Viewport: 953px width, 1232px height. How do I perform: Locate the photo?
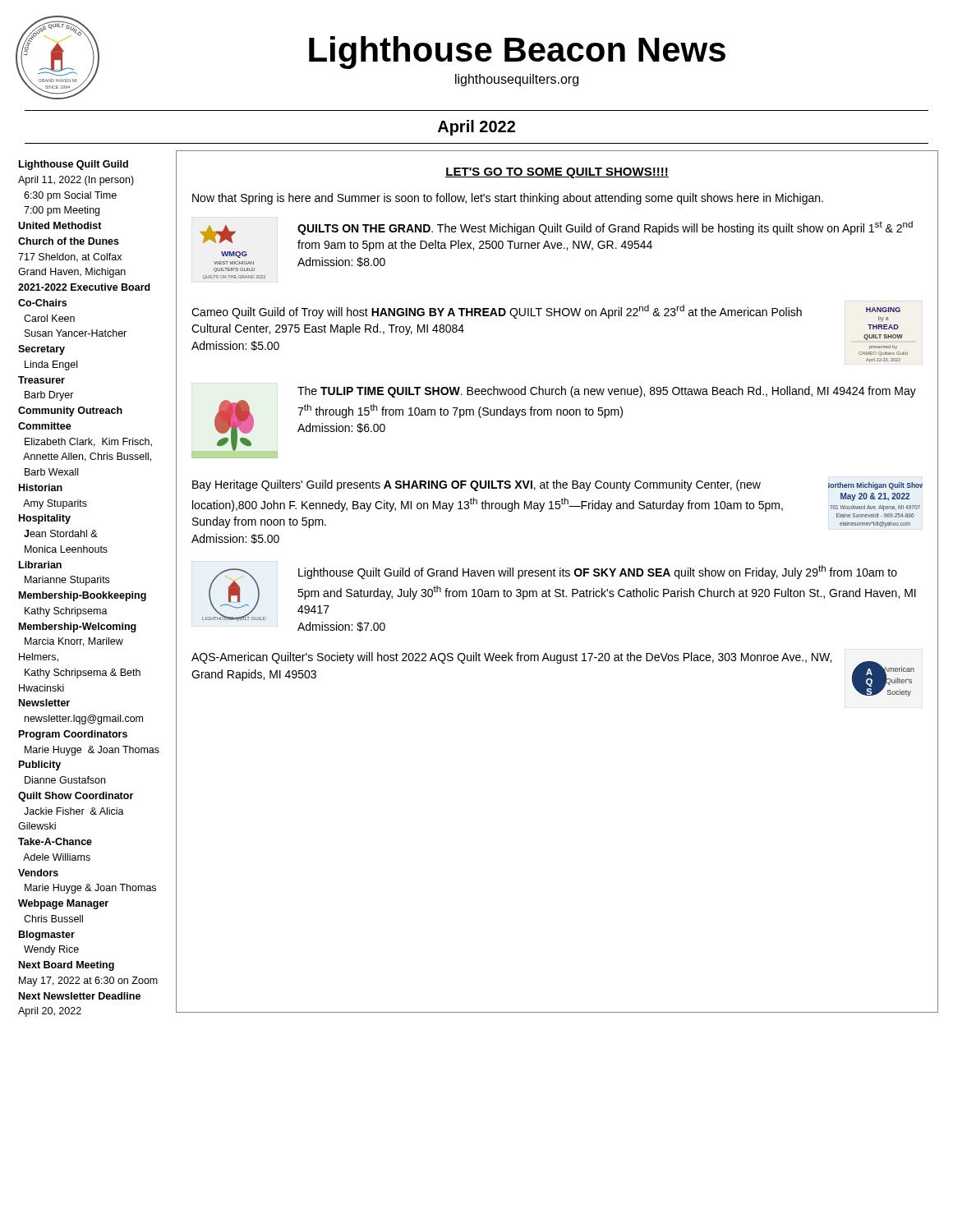point(235,423)
